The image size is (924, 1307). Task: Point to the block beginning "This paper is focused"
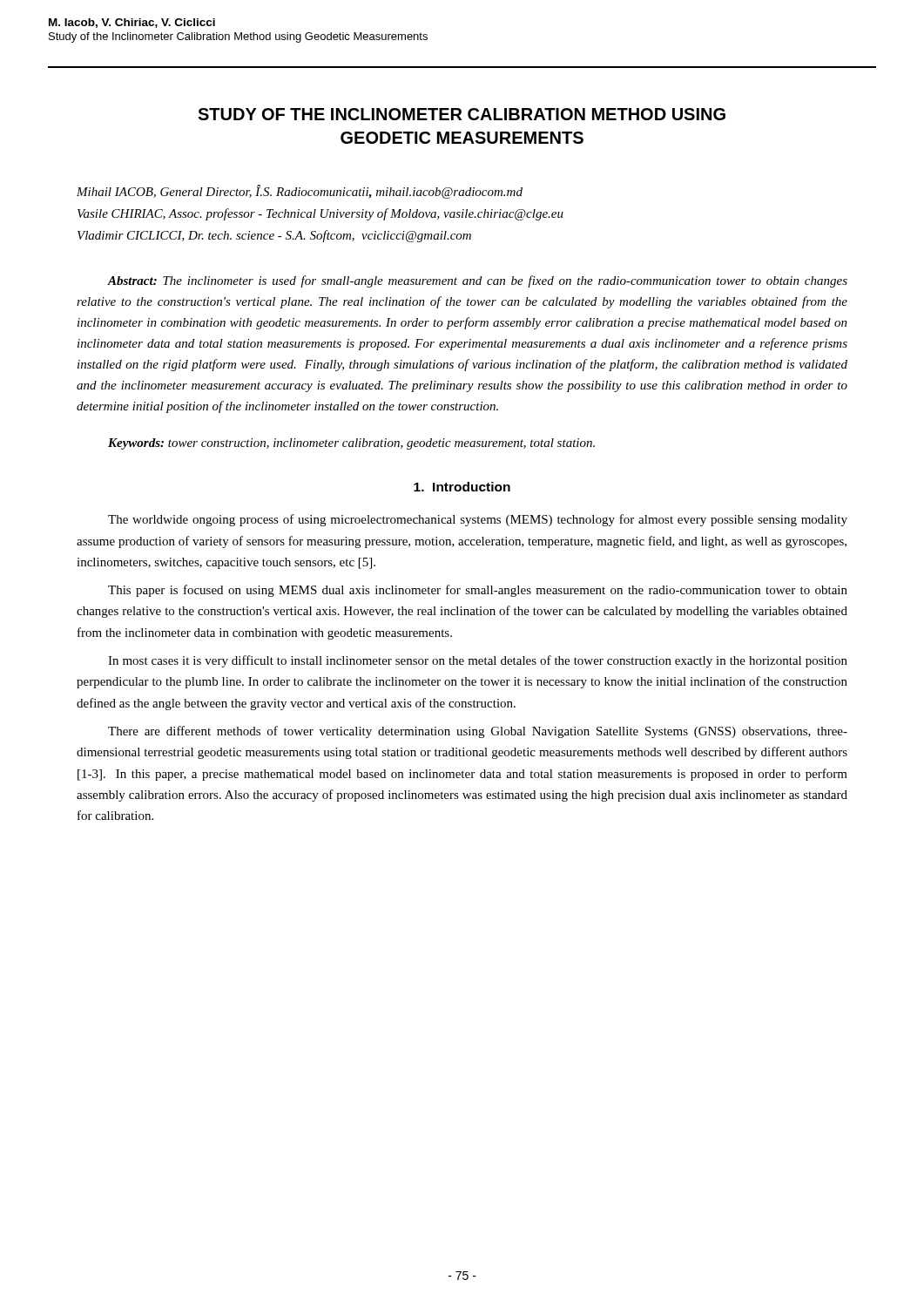click(462, 611)
